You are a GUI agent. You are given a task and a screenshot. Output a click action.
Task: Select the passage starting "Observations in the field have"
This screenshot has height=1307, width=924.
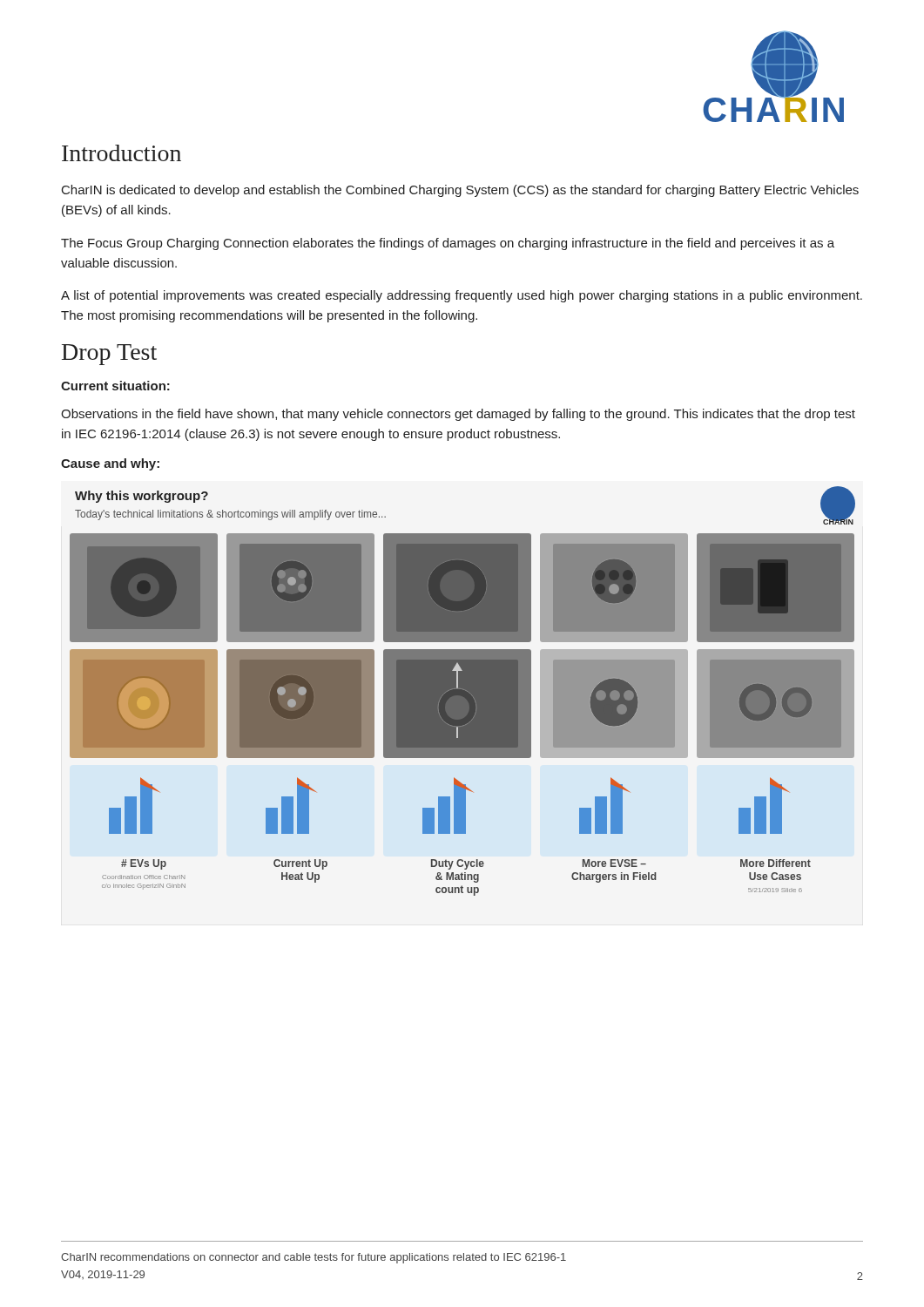(x=458, y=423)
